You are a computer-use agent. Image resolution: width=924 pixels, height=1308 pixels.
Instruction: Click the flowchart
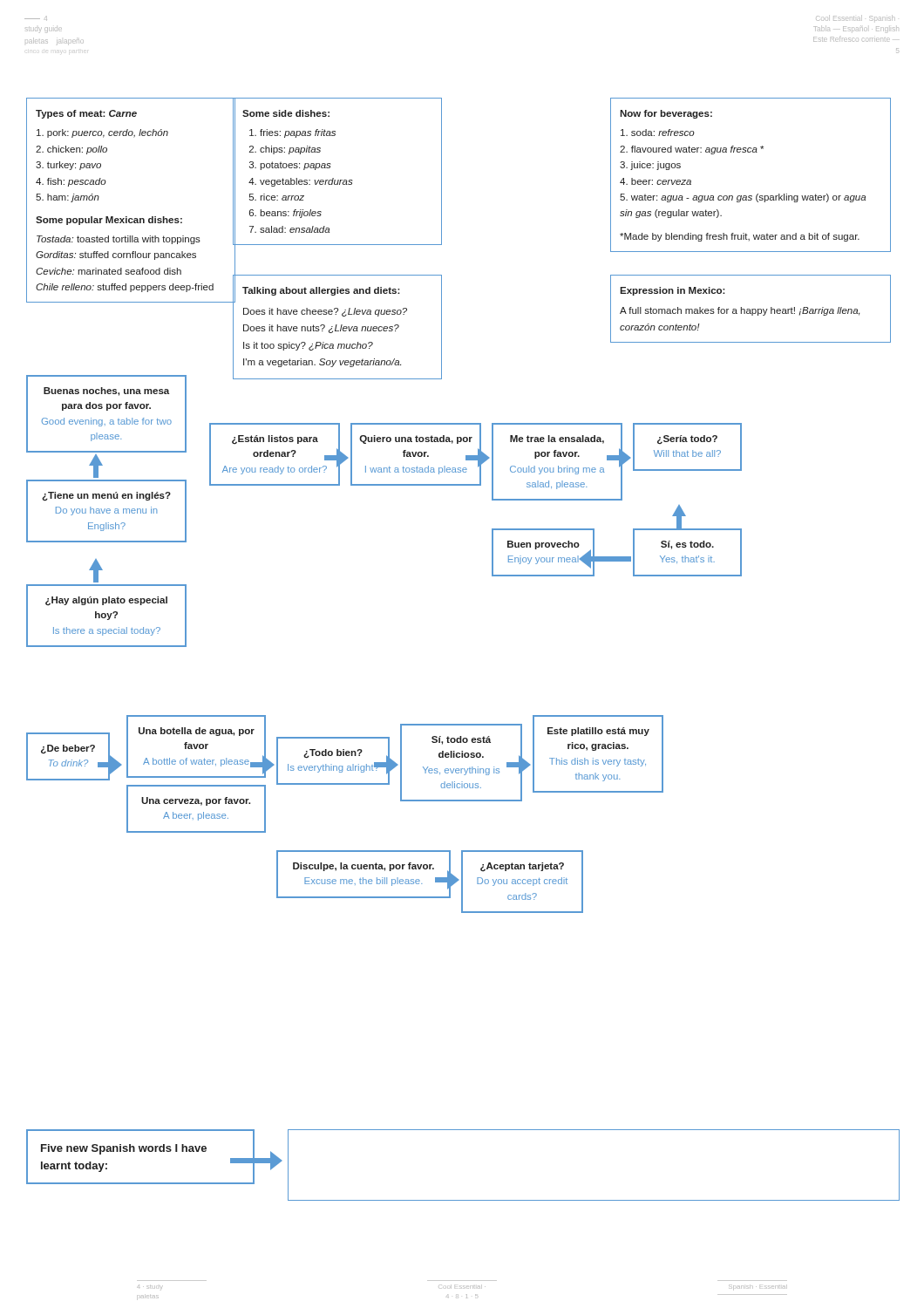coord(462,754)
